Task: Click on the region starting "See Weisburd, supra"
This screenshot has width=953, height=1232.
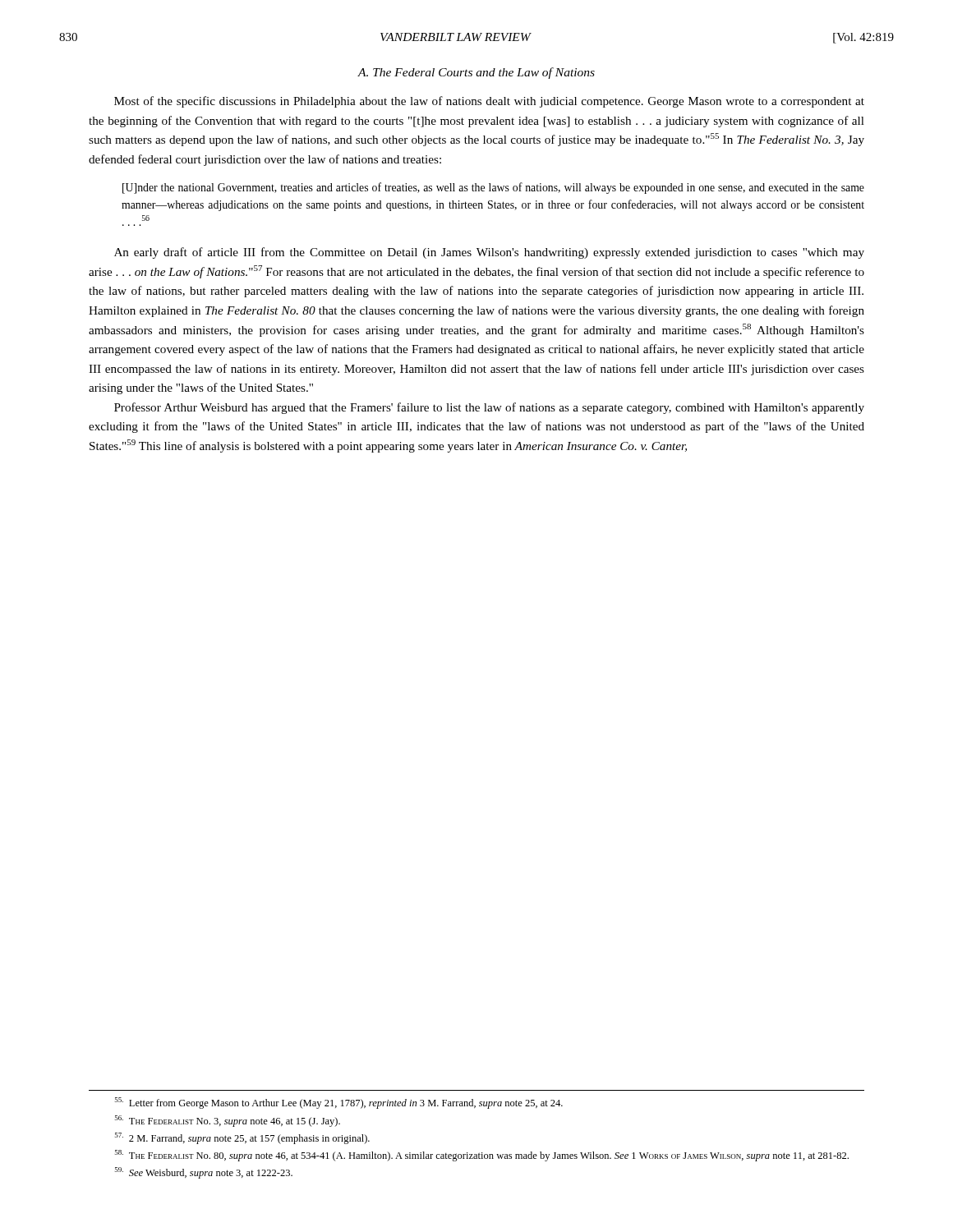Action: click(x=204, y=1173)
